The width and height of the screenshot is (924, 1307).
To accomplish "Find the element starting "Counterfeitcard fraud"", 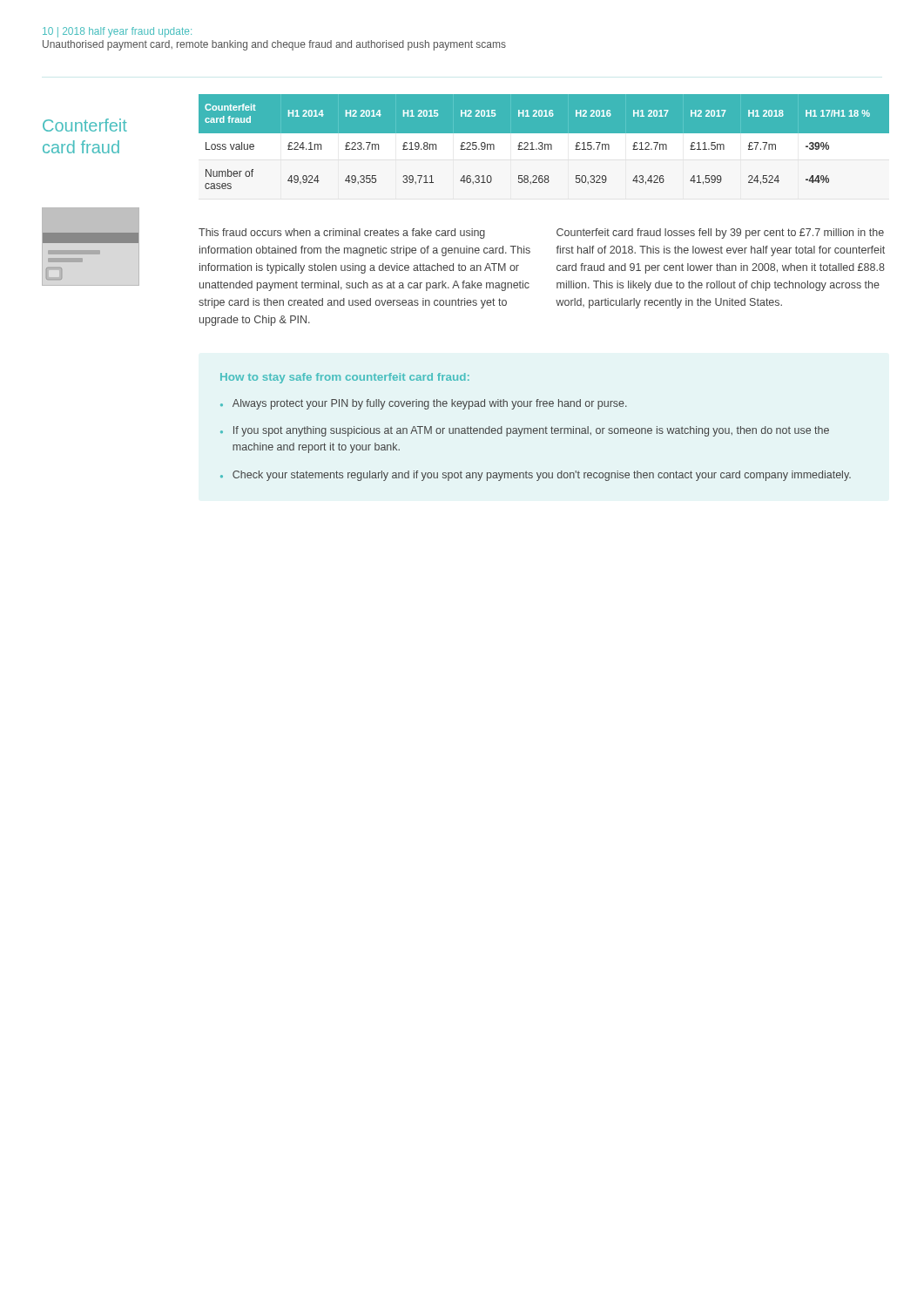I will [84, 136].
